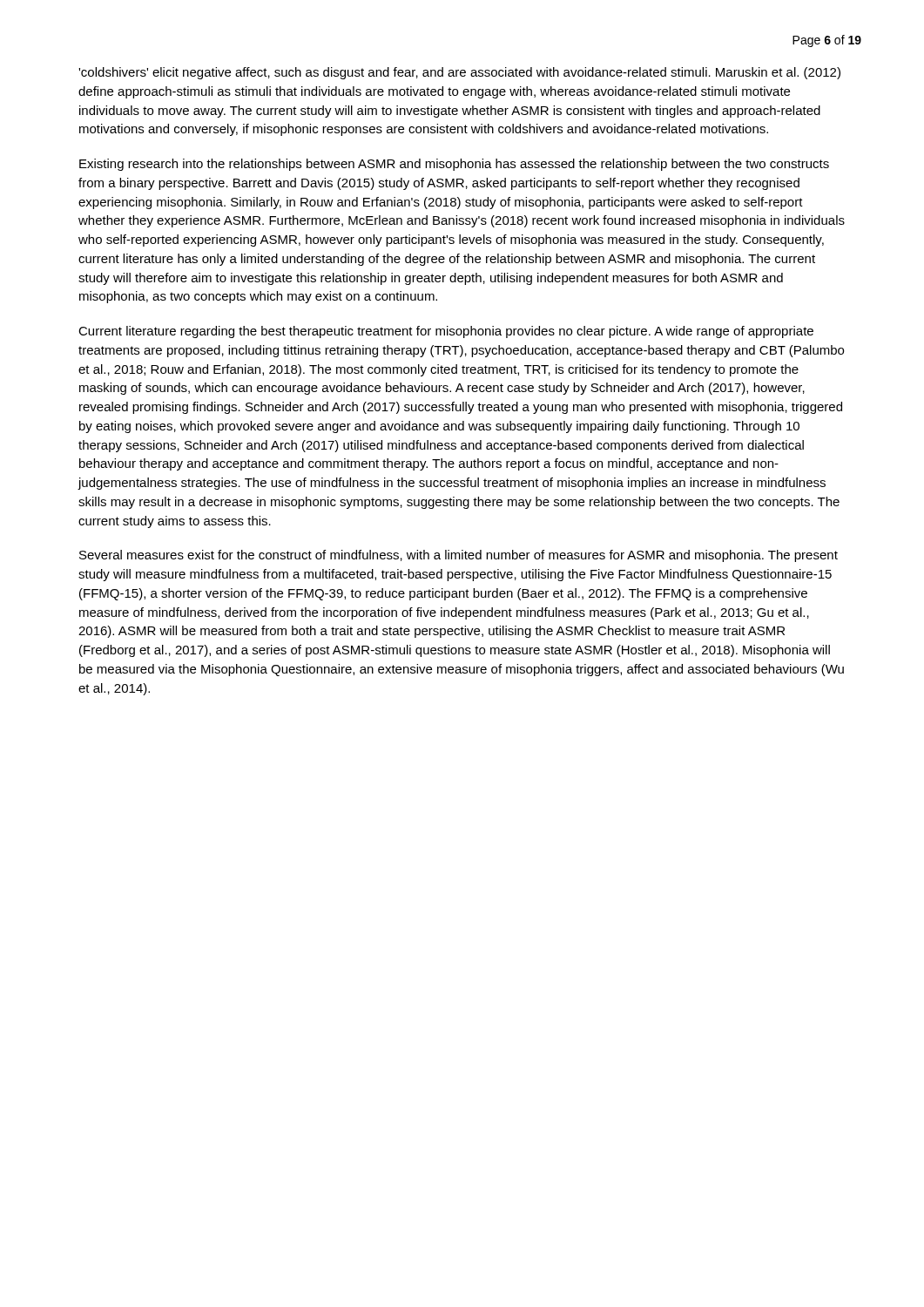Click on the passage starting "Existing research into the relationships between ASMR and"
924x1307 pixels.
point(462,230)
